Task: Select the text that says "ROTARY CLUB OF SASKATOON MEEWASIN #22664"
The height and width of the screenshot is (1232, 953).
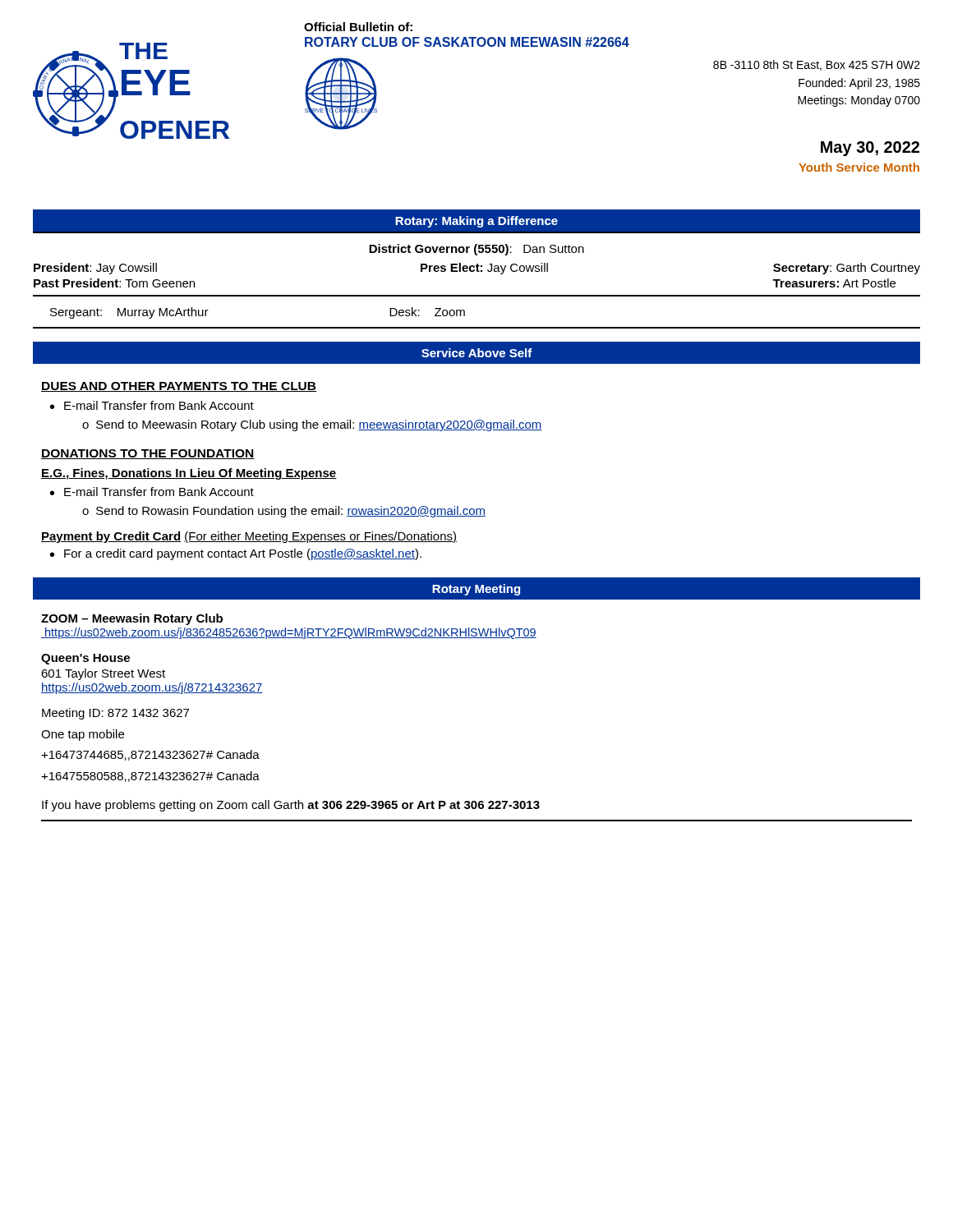Action: [x=466, y=42]
